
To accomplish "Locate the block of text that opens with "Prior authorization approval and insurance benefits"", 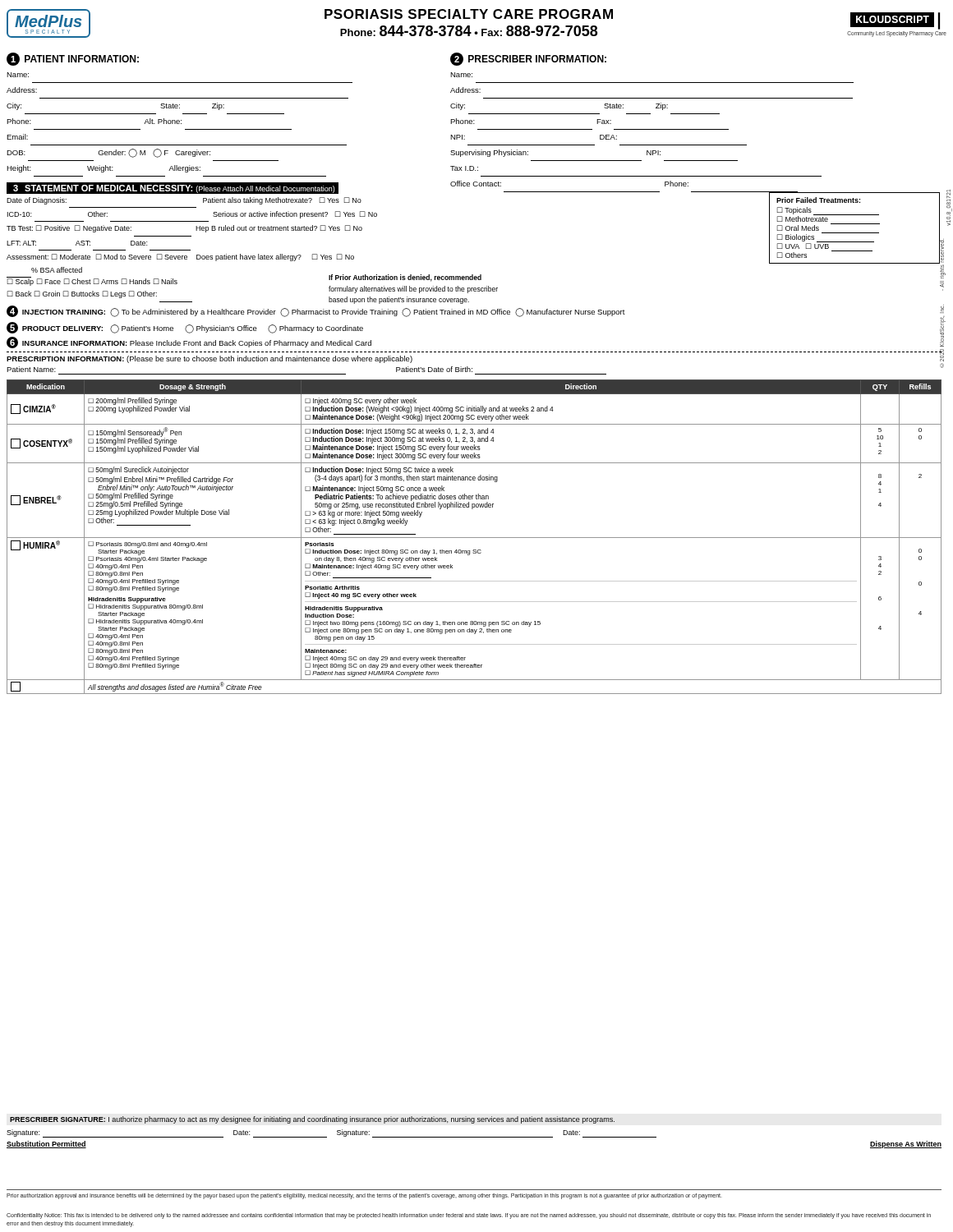I will (x=364, y=1195).
